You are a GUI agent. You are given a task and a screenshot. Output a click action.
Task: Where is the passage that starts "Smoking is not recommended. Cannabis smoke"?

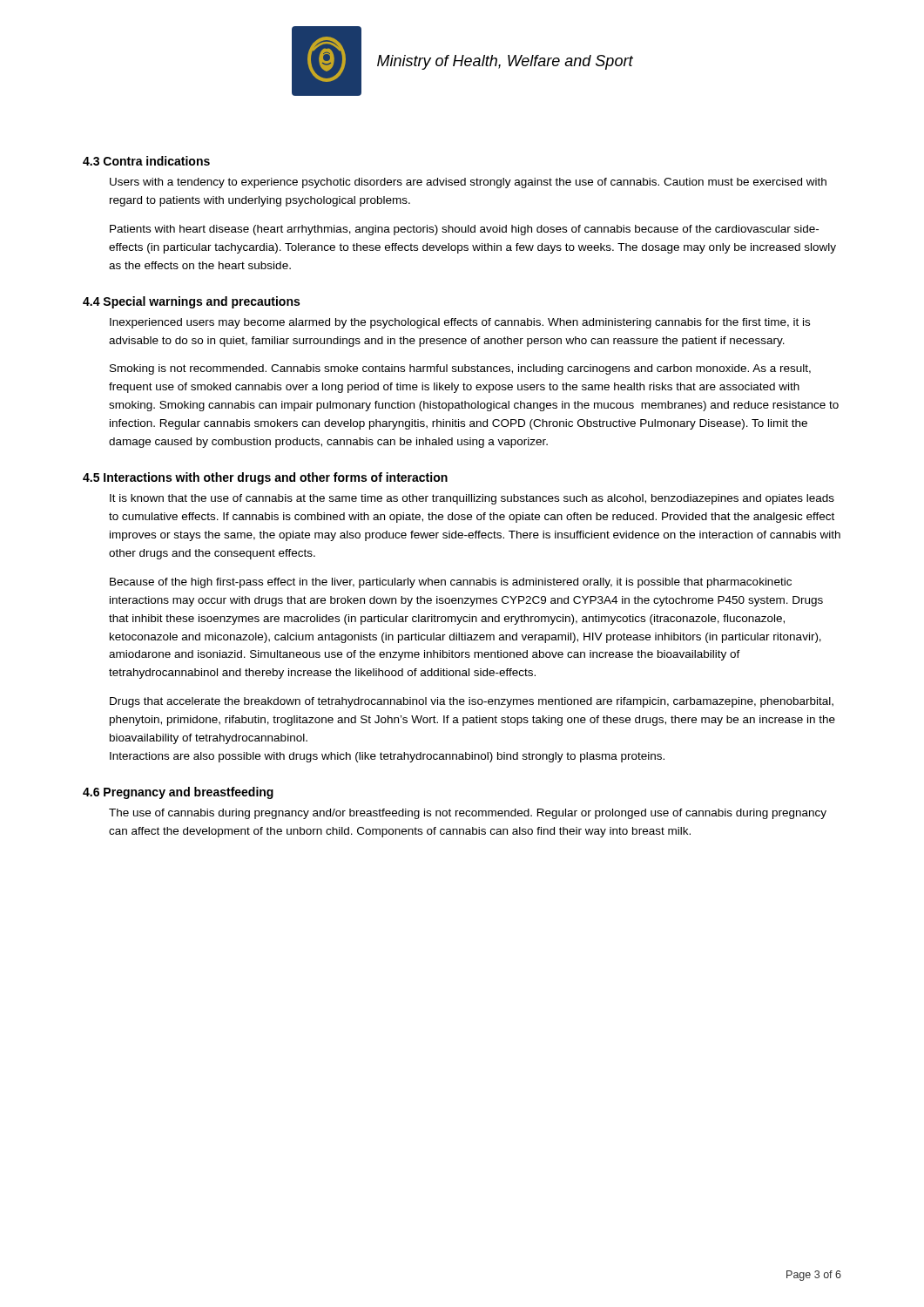click(474, 405)
